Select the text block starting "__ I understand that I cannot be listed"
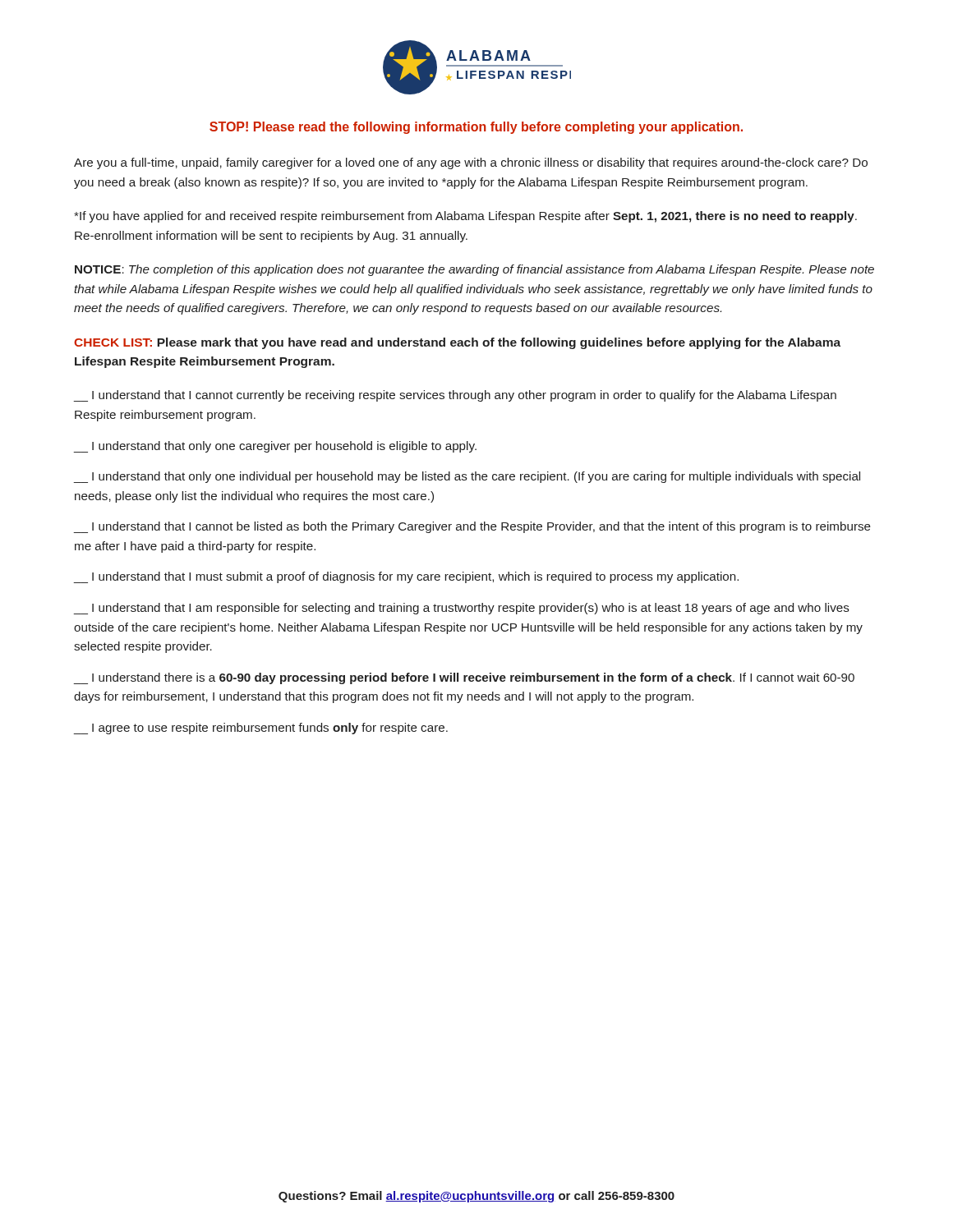This screenshot has width=953, height=1232. (472, 536)
